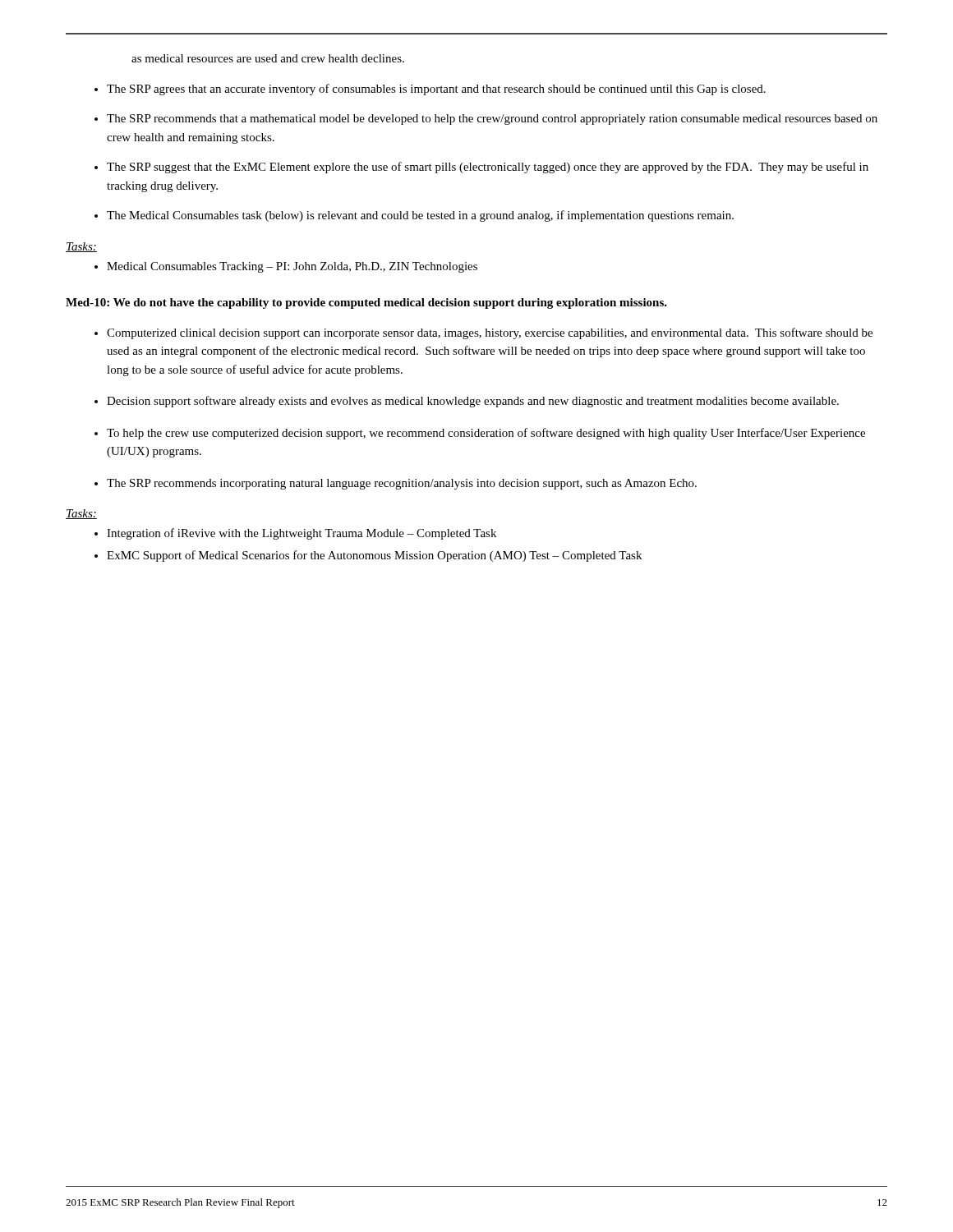The width and height of the screenshot is (953, 1232).
Task: Locate the element starting "Computerized clinical decision"
Action: [490, 351]
